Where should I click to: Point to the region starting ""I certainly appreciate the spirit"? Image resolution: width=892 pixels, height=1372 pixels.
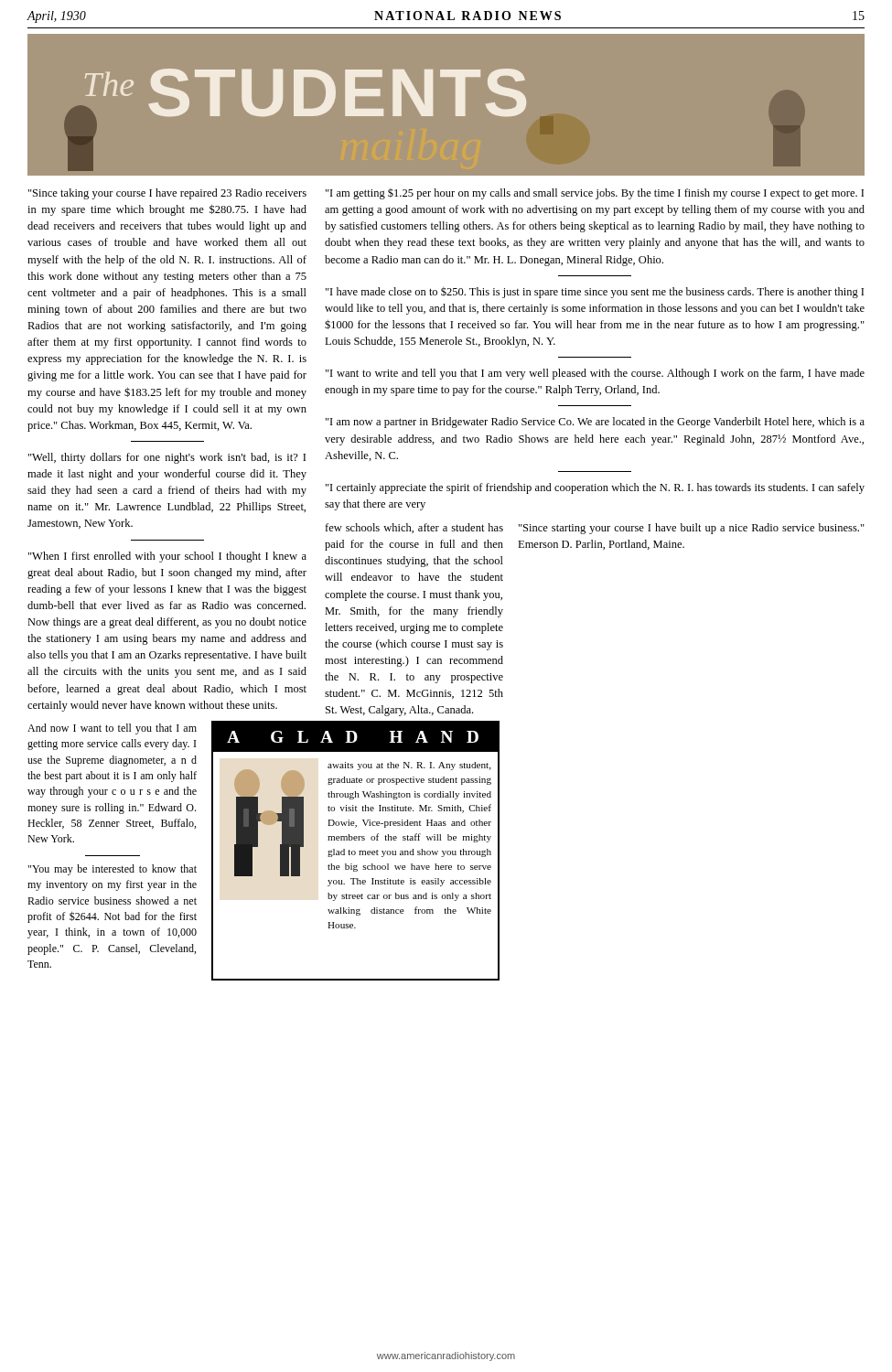[595, 496]
